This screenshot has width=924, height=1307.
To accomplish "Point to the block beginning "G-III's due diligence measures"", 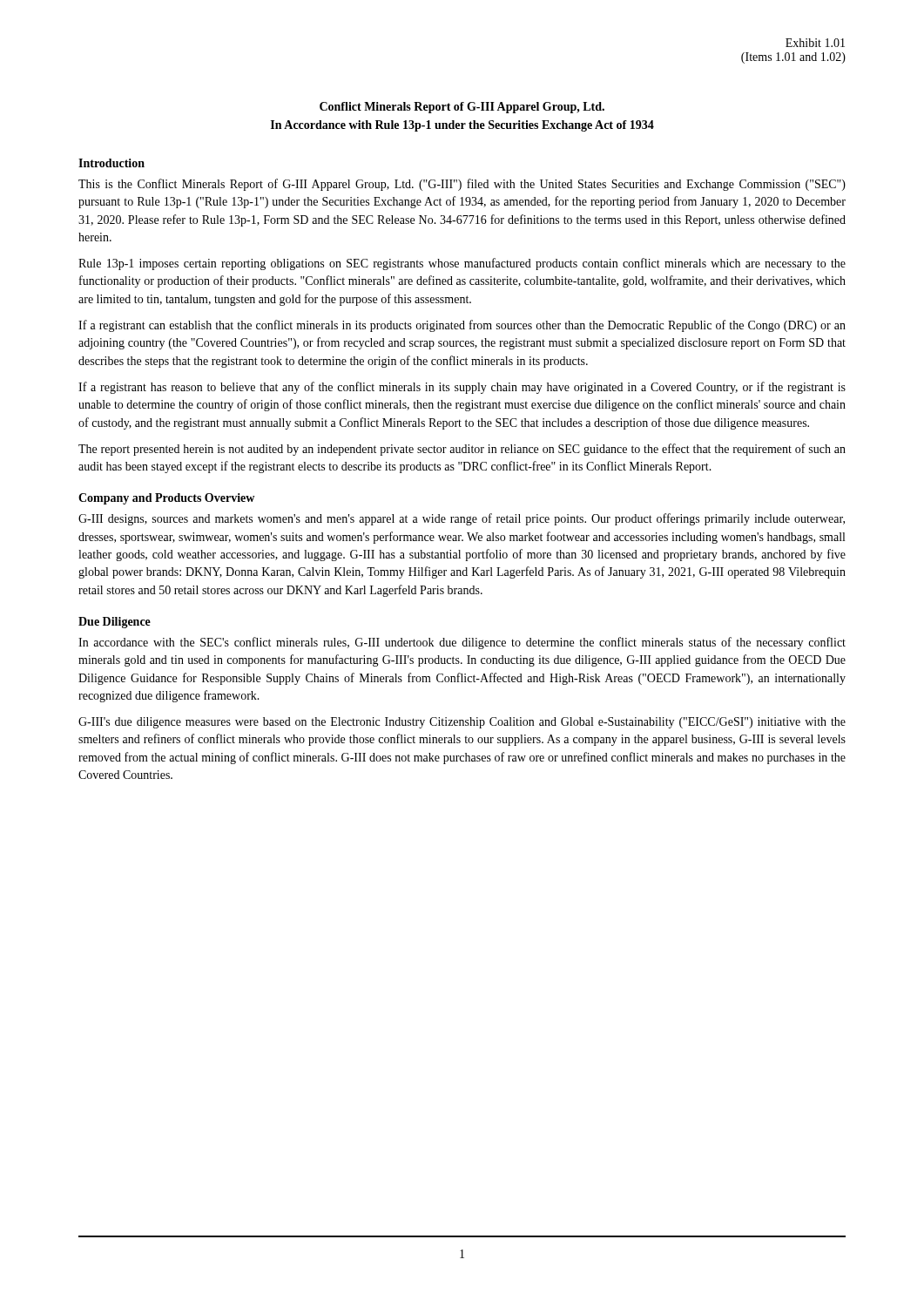I will (x=462, y=749).
